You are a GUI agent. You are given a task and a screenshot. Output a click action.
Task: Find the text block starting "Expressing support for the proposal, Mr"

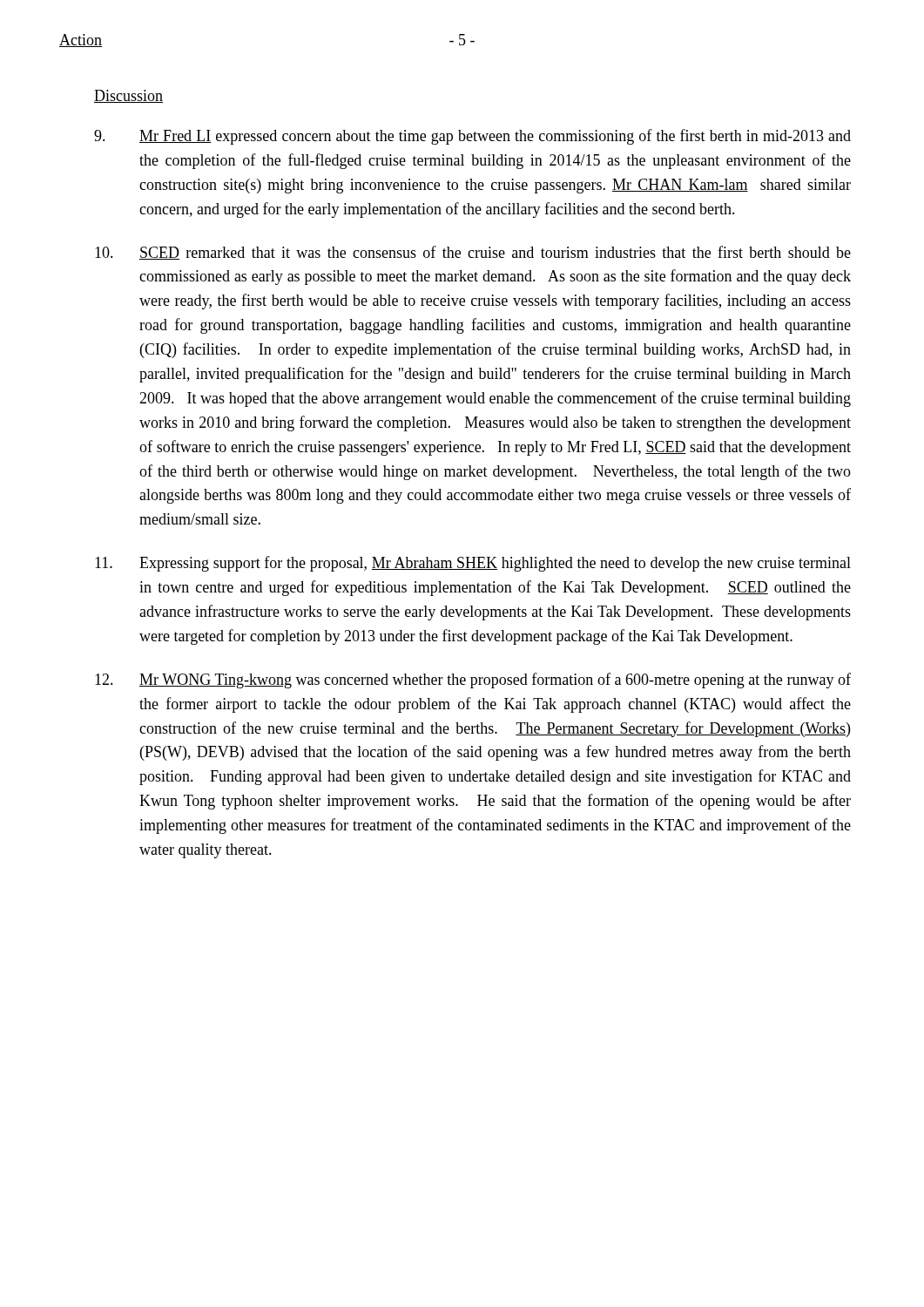point(472,600)
